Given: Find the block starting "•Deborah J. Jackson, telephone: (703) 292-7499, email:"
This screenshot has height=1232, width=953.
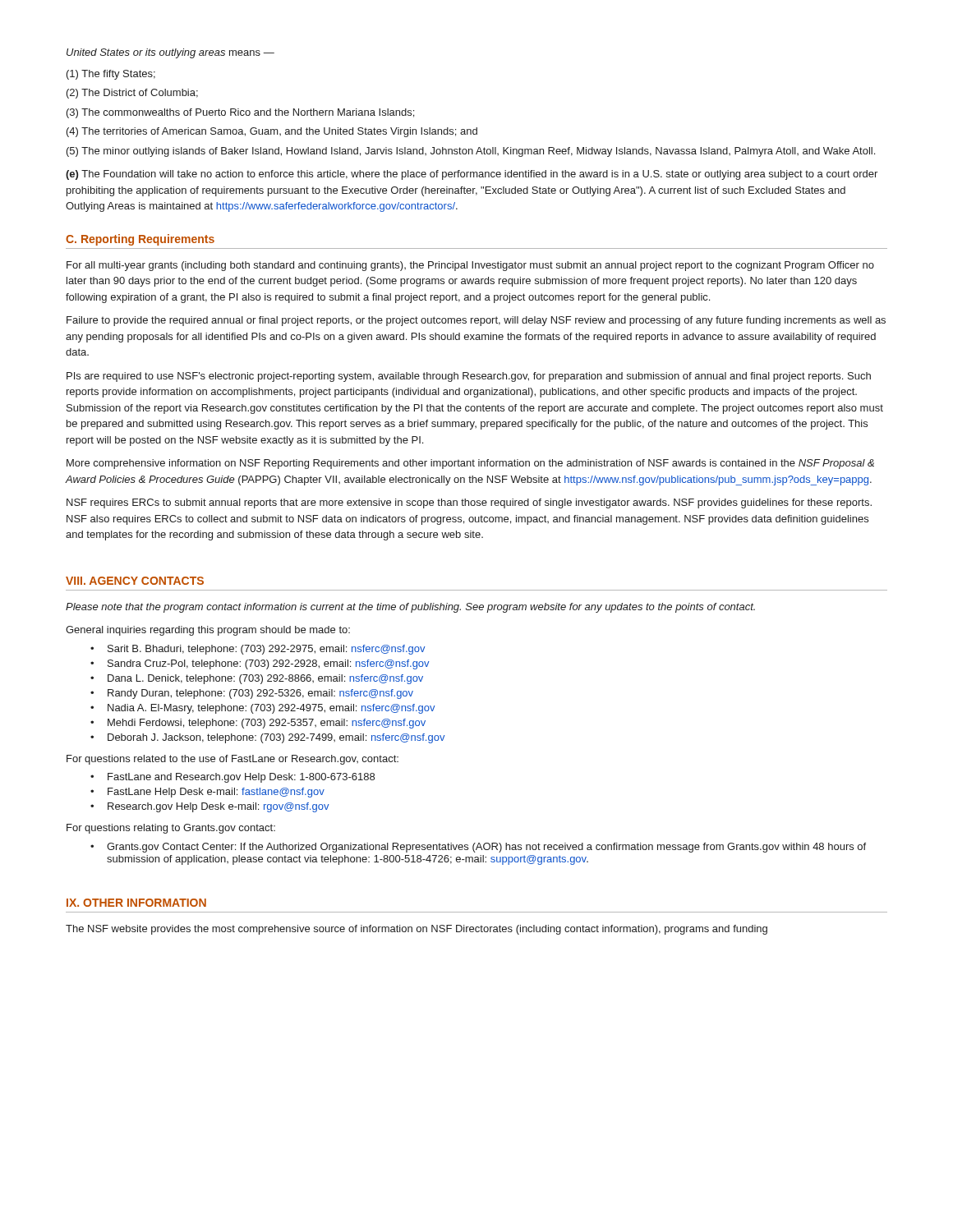Looking at the screenshot, I should pyautogui.click(x=268, y=737).
